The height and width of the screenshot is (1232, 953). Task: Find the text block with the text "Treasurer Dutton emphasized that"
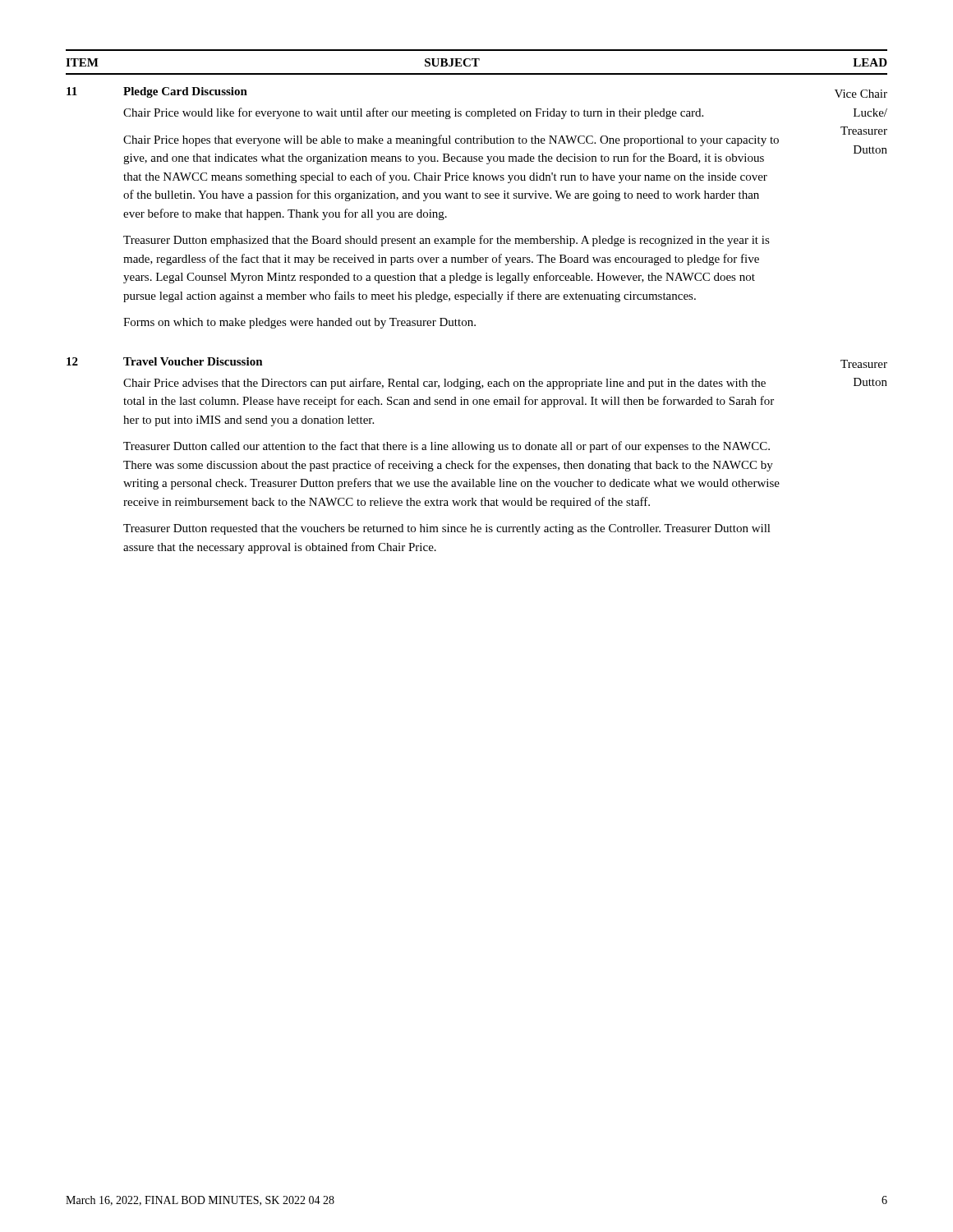click(446, 268)
